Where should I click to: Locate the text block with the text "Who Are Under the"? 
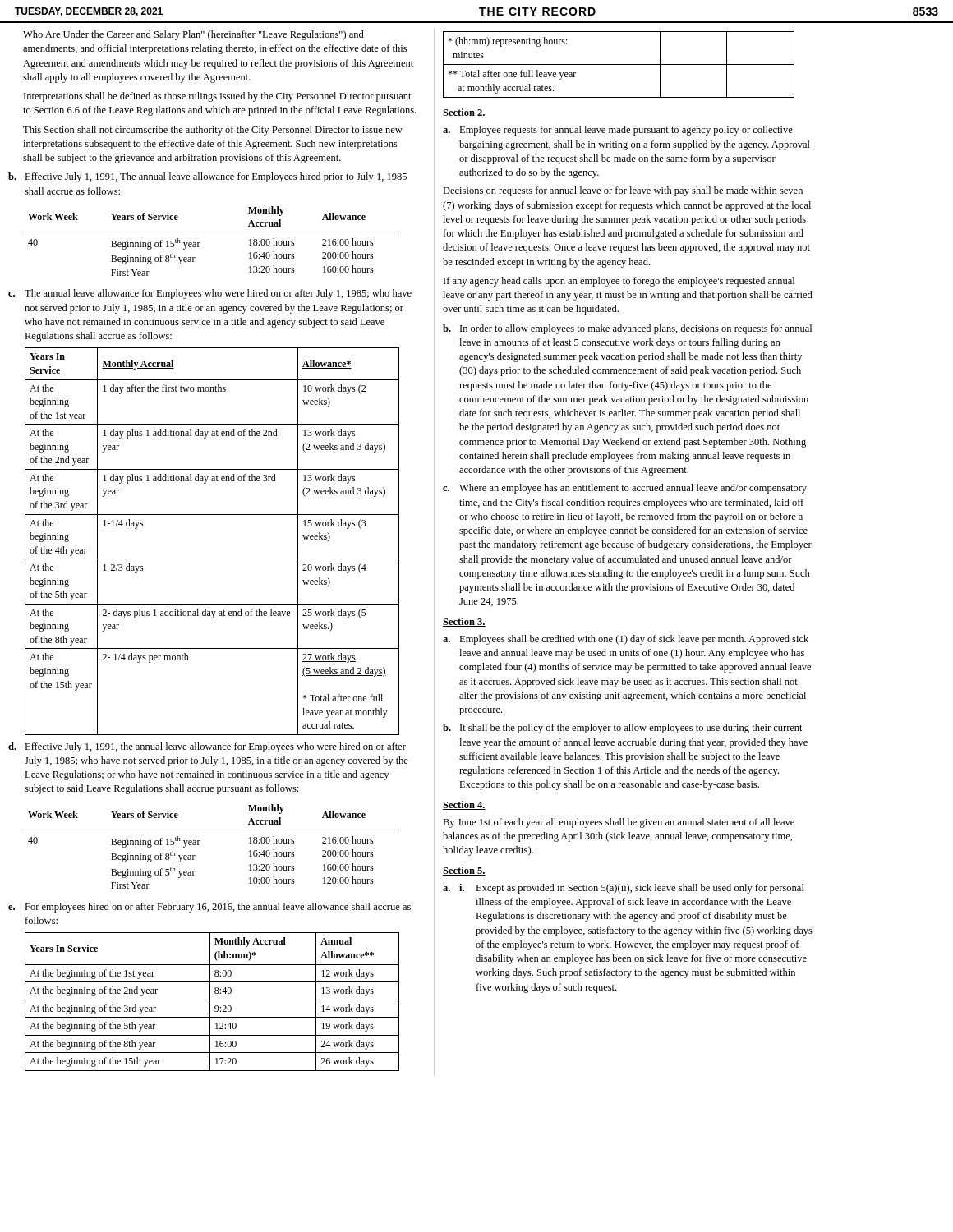218,56
